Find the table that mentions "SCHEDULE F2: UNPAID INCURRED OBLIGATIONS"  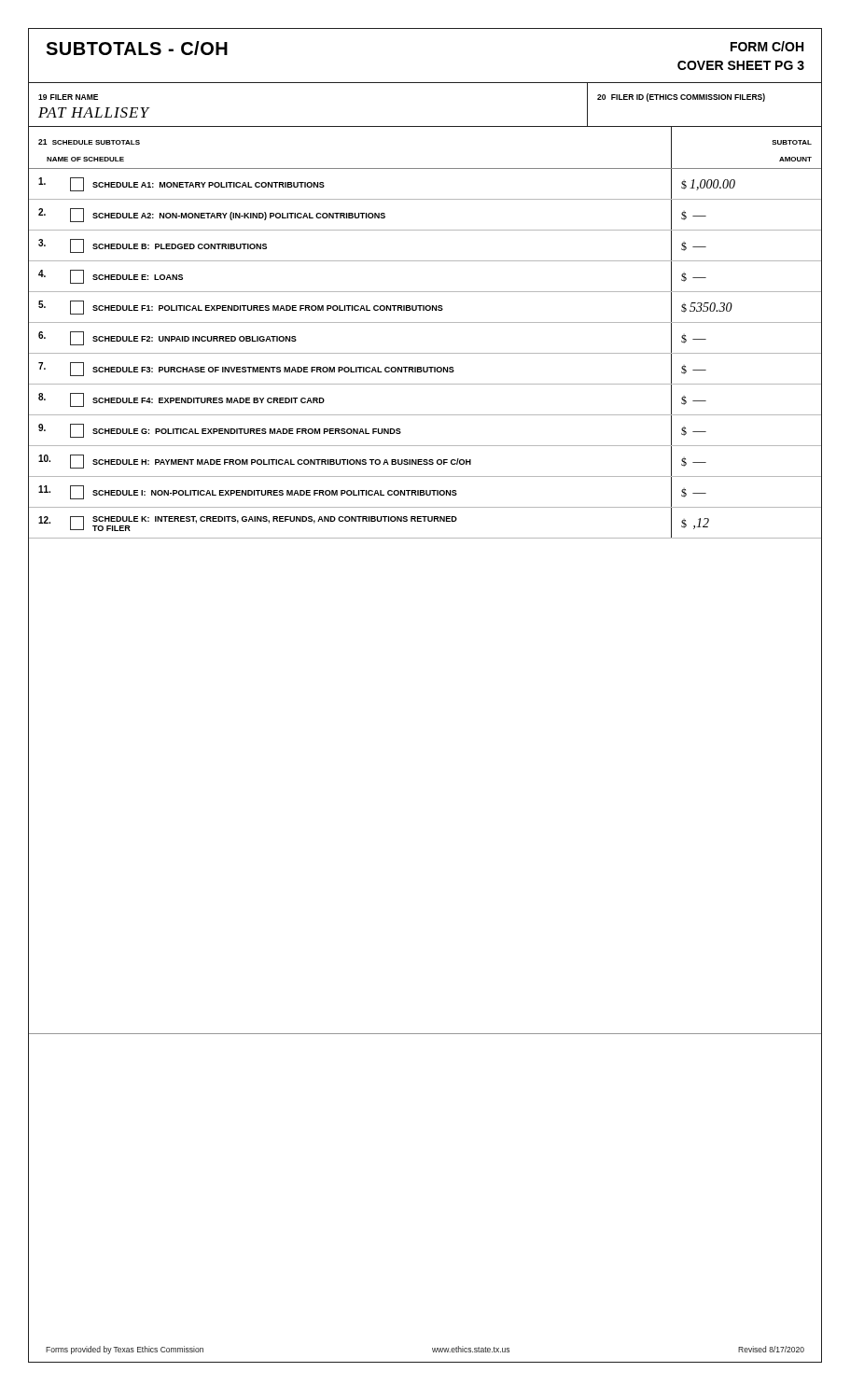tap(425, 339)
